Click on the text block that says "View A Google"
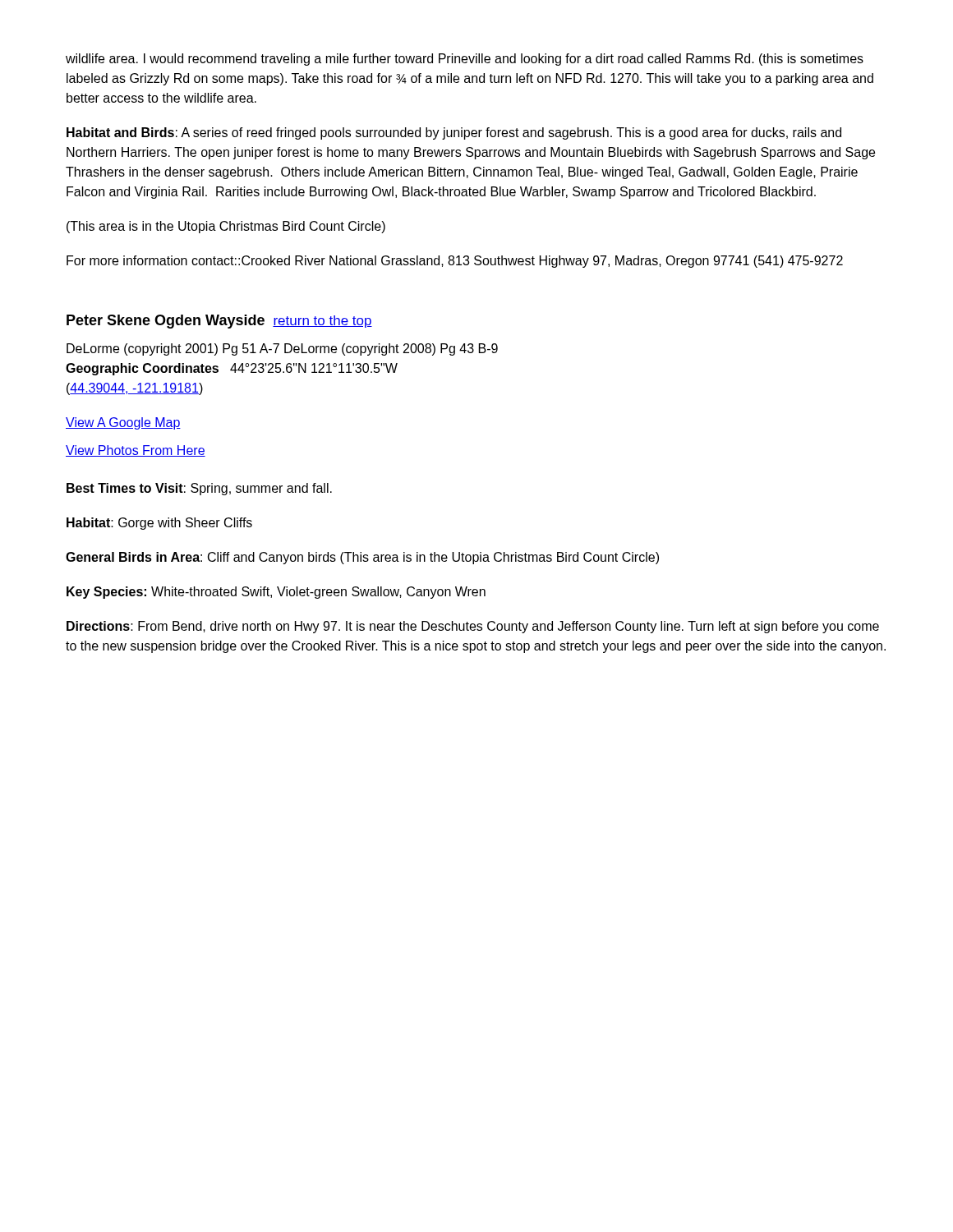953x1232 pixels. tap(123, 423)
